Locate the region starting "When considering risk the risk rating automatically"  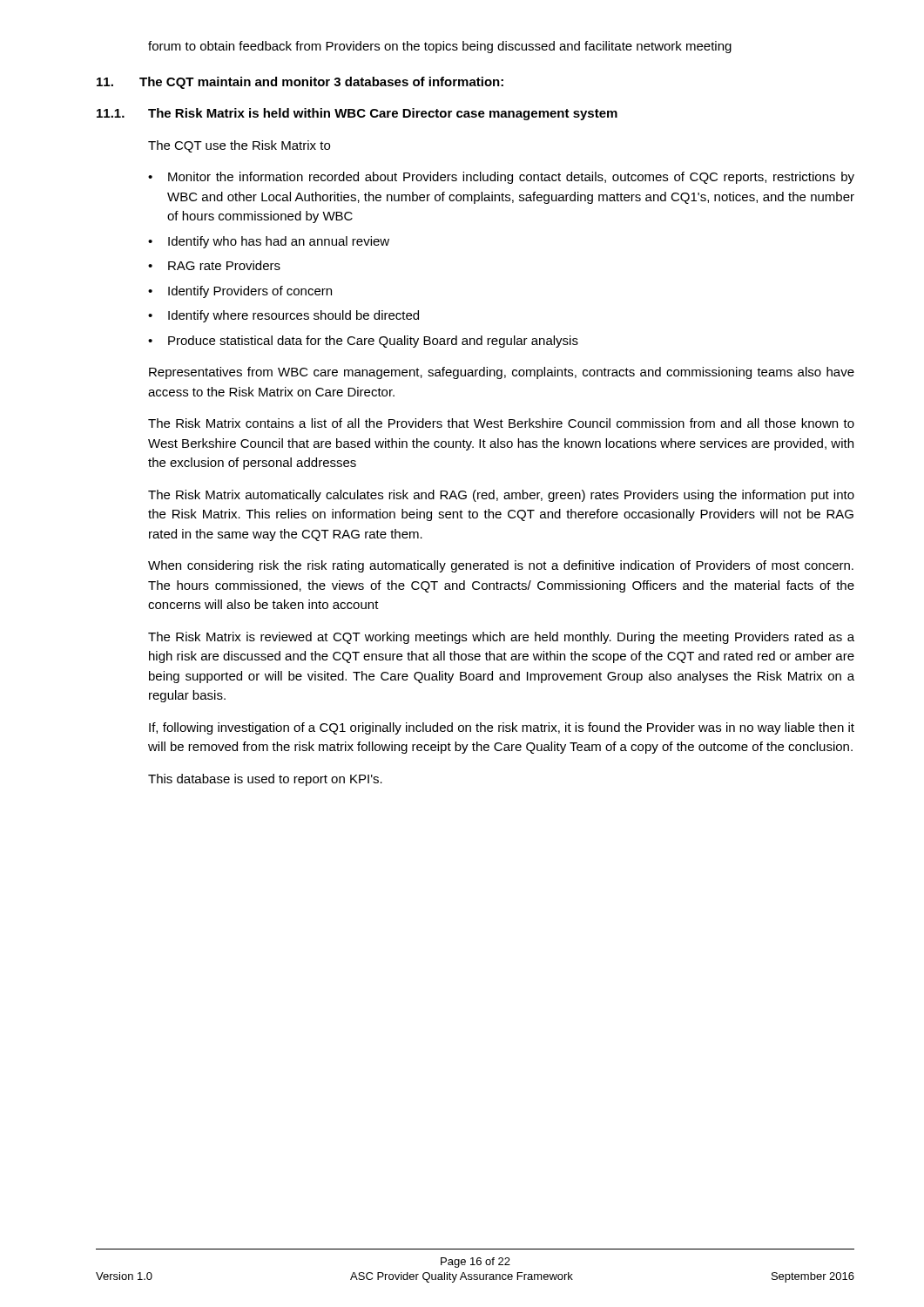501,585
